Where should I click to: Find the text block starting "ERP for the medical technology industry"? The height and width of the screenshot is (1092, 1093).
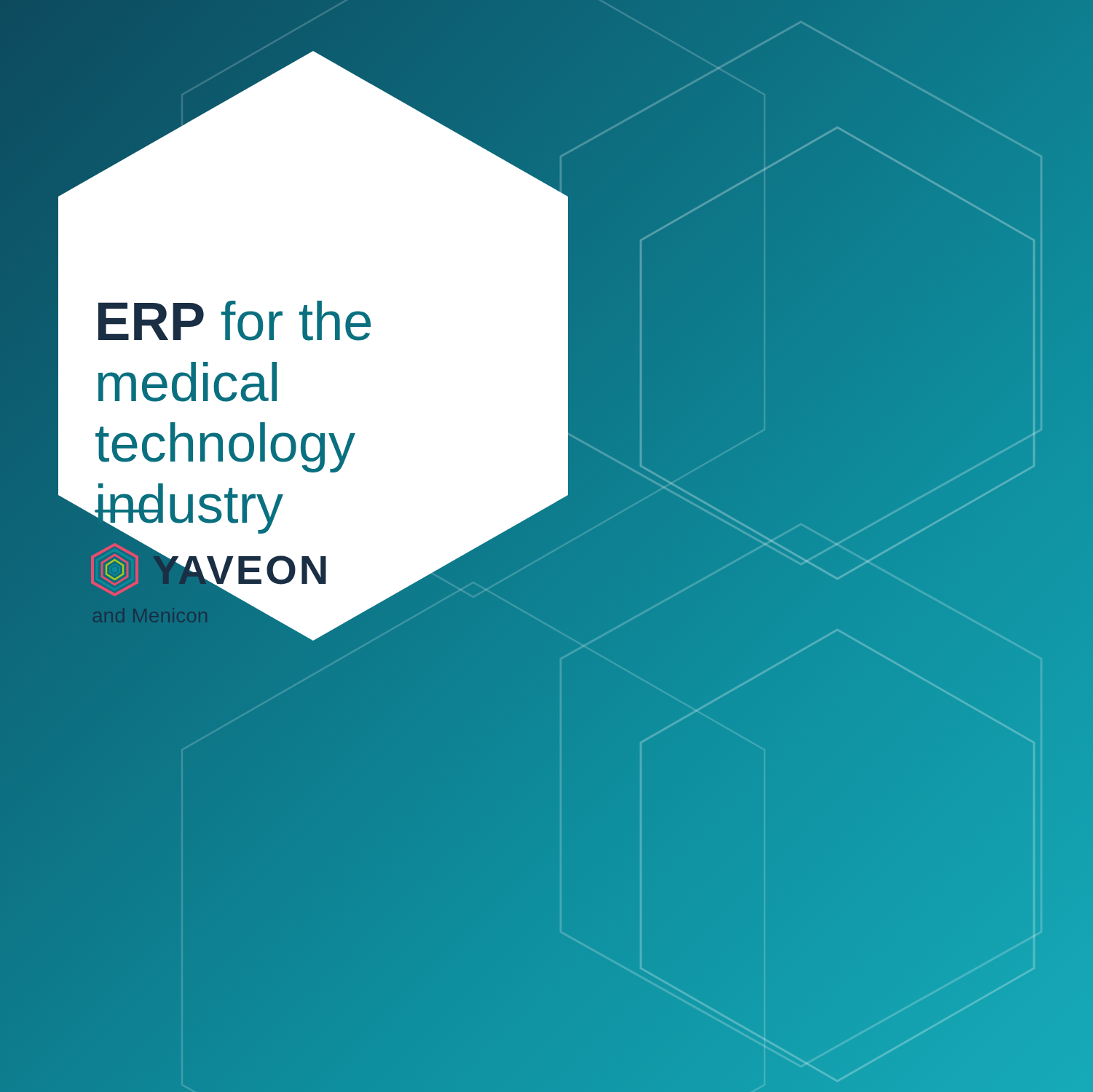pos(234,413)
